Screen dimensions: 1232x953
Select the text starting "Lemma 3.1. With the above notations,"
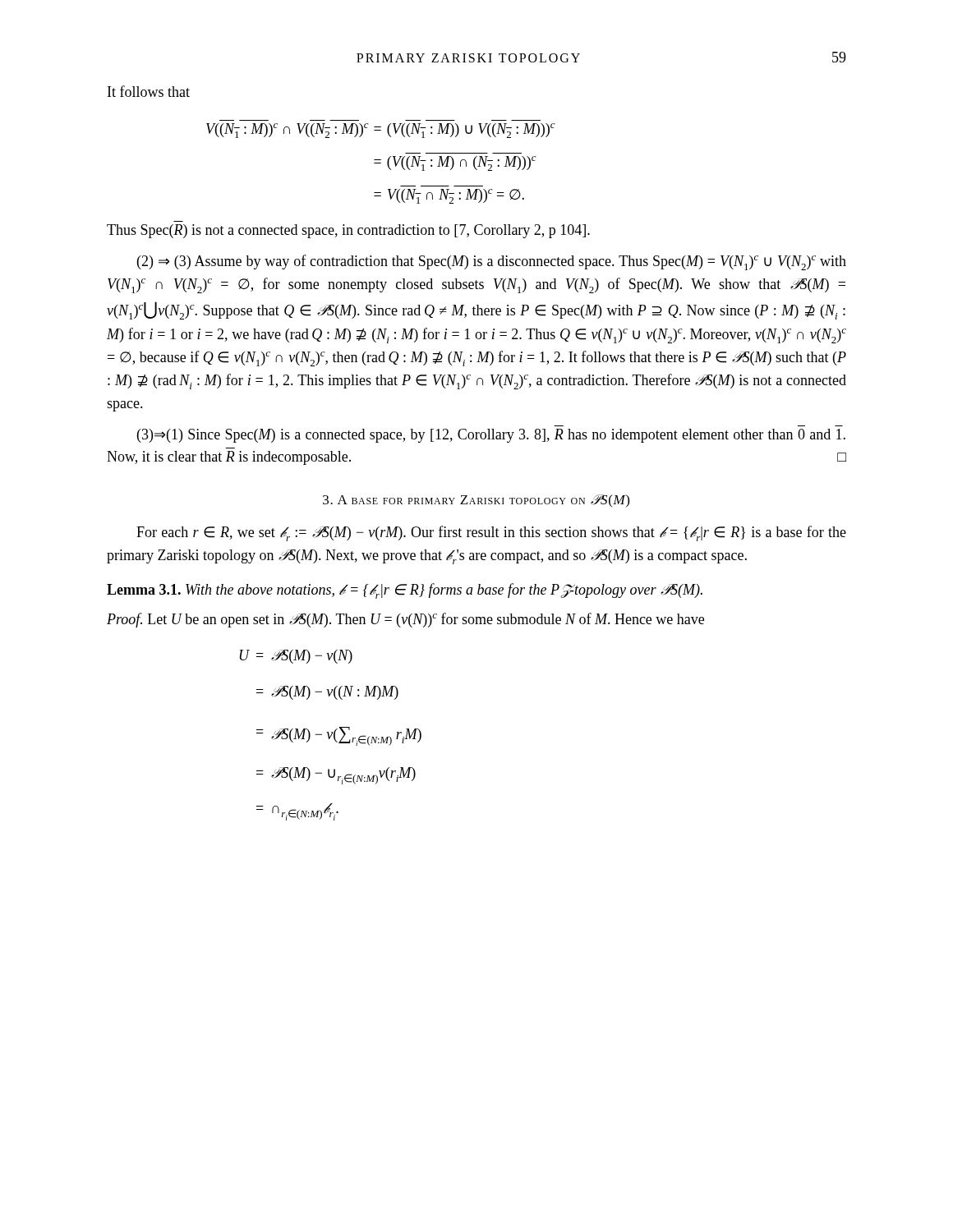pyautogui.click(x=405, y=591)
